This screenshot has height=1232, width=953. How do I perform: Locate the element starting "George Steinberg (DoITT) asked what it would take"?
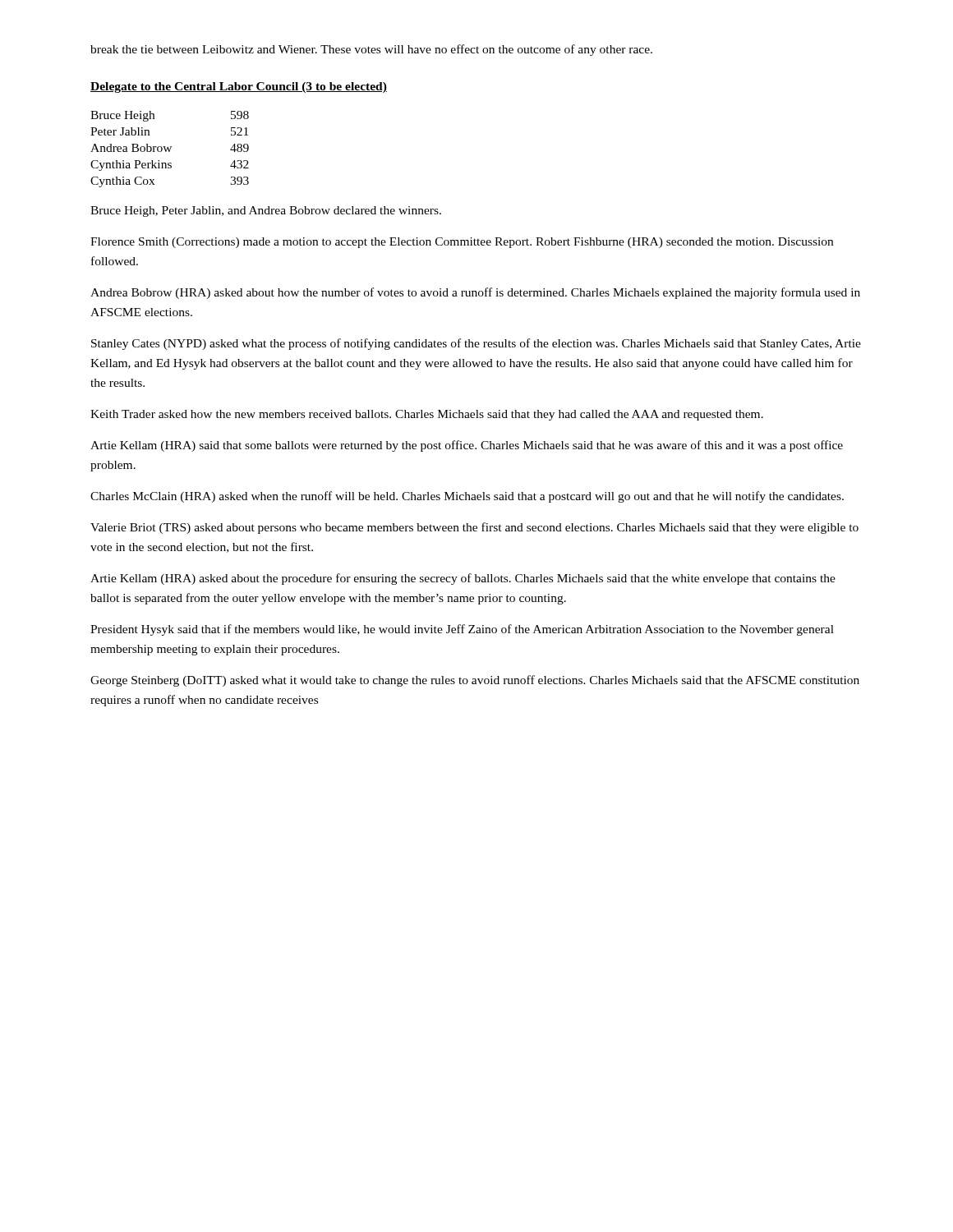[x=475, y=690]
